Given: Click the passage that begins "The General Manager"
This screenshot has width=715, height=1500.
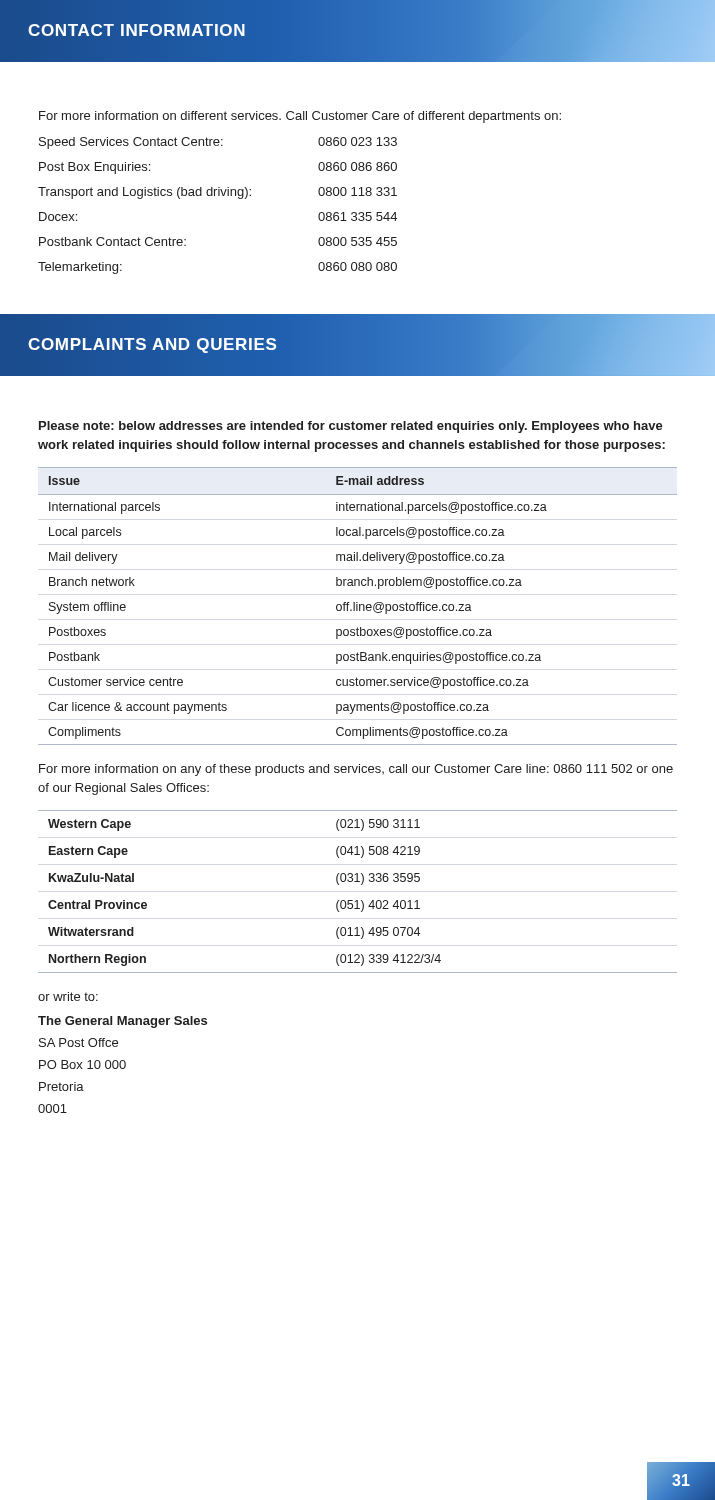Looking at the screenshot, I should click(x=123, y=1064).
